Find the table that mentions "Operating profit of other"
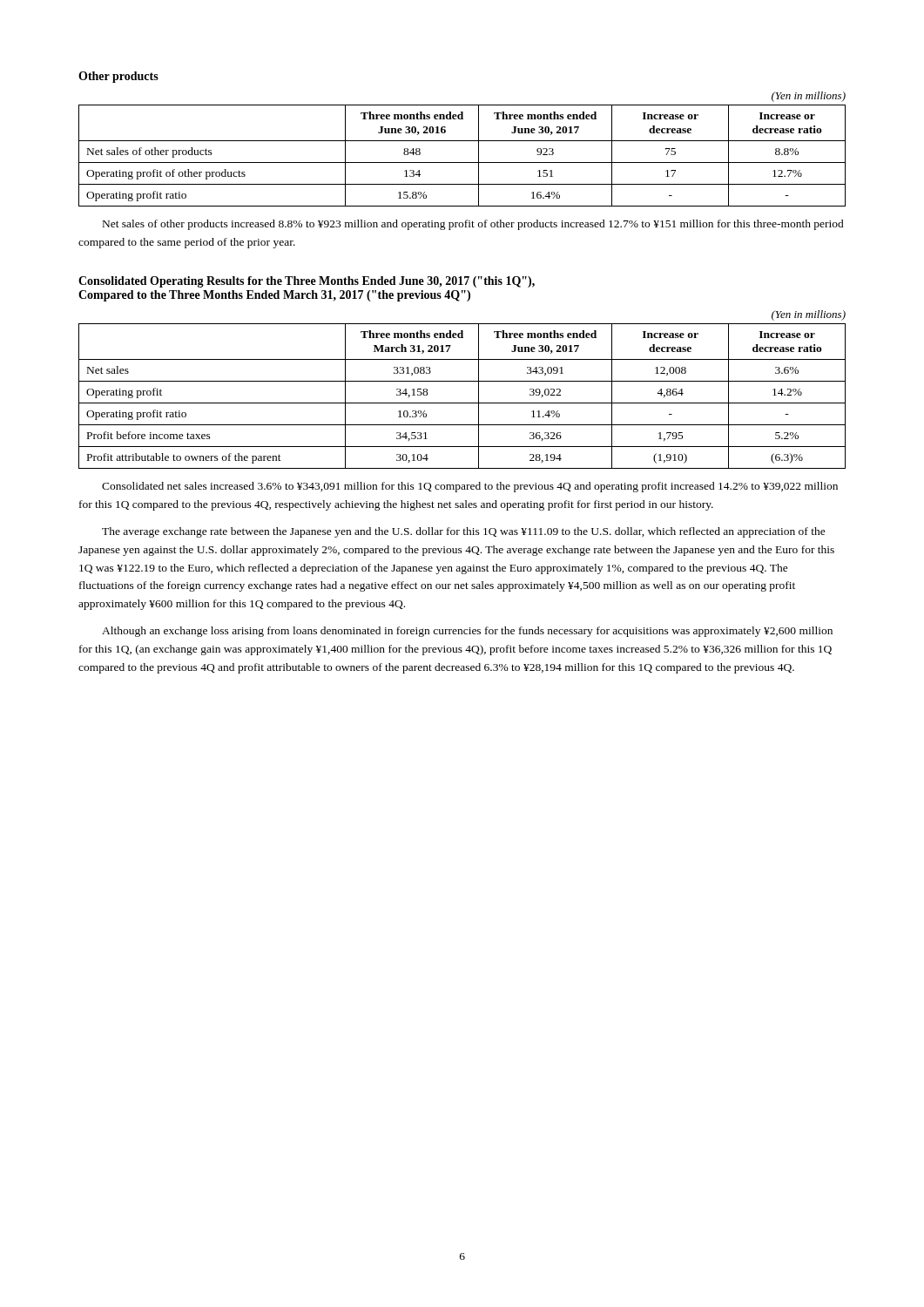 tap(462, 148)
